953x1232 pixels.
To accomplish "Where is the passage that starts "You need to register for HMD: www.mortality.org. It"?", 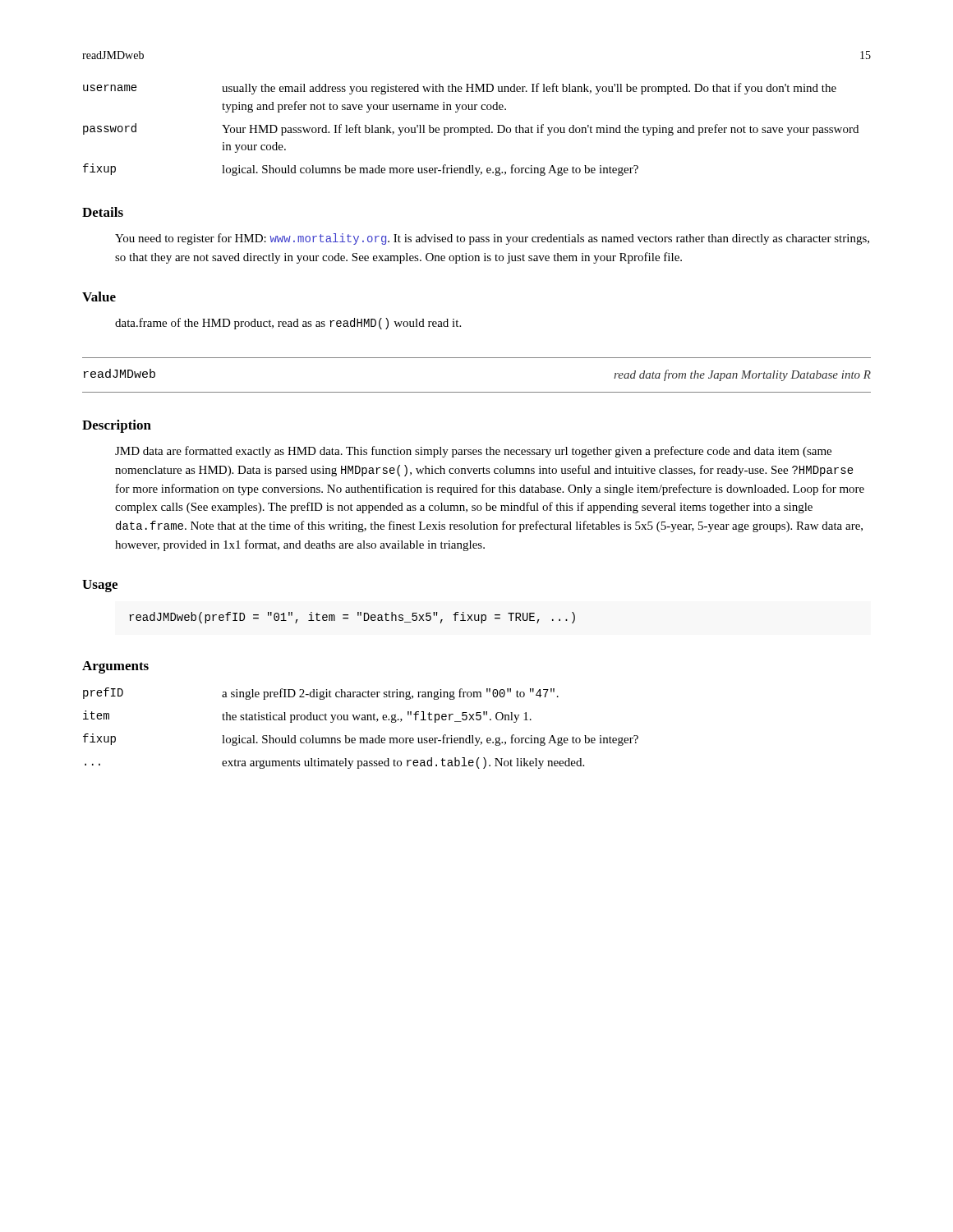I will tap(493, 247).
